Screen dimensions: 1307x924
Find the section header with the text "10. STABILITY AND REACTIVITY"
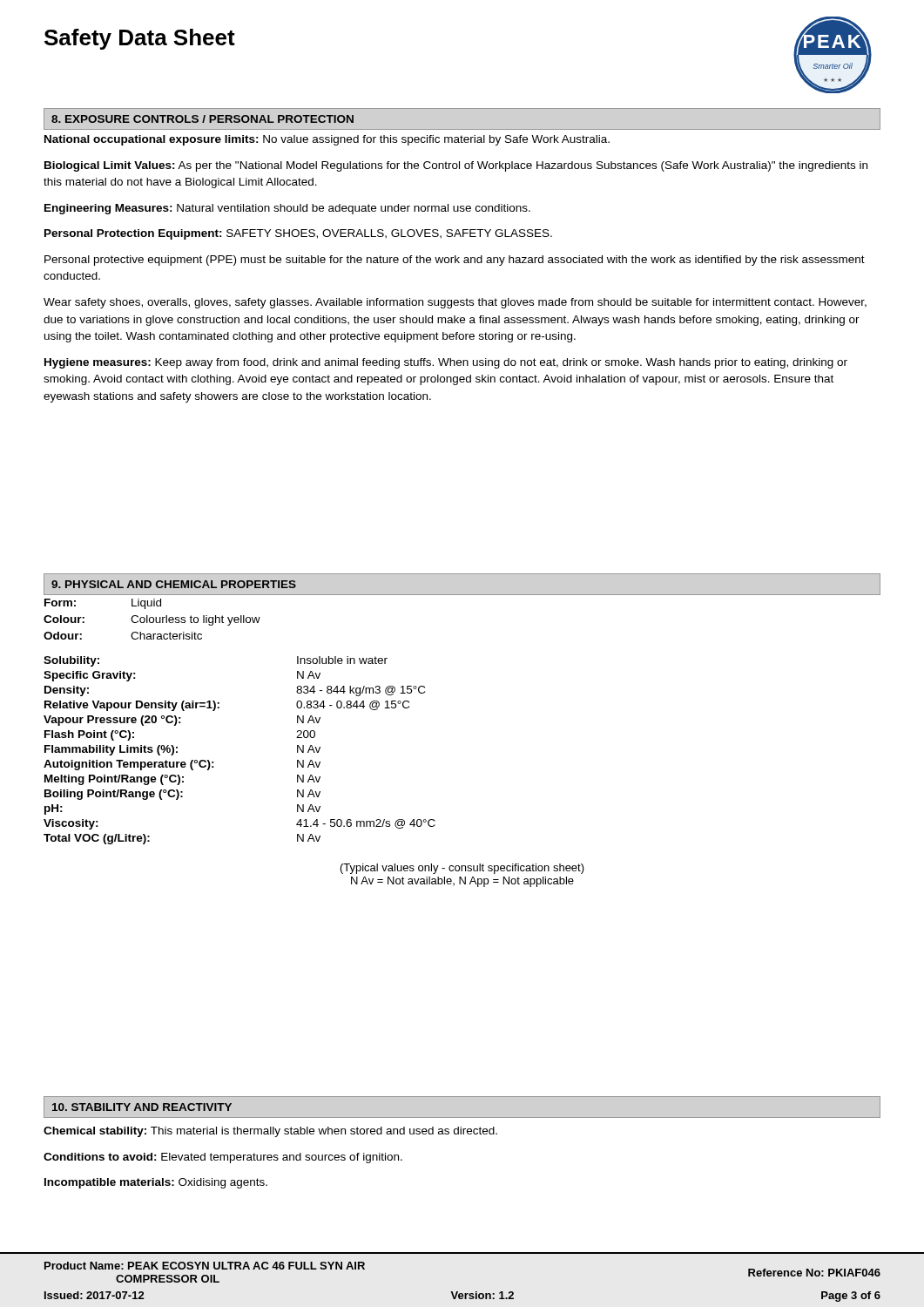tap(142, 1107)
